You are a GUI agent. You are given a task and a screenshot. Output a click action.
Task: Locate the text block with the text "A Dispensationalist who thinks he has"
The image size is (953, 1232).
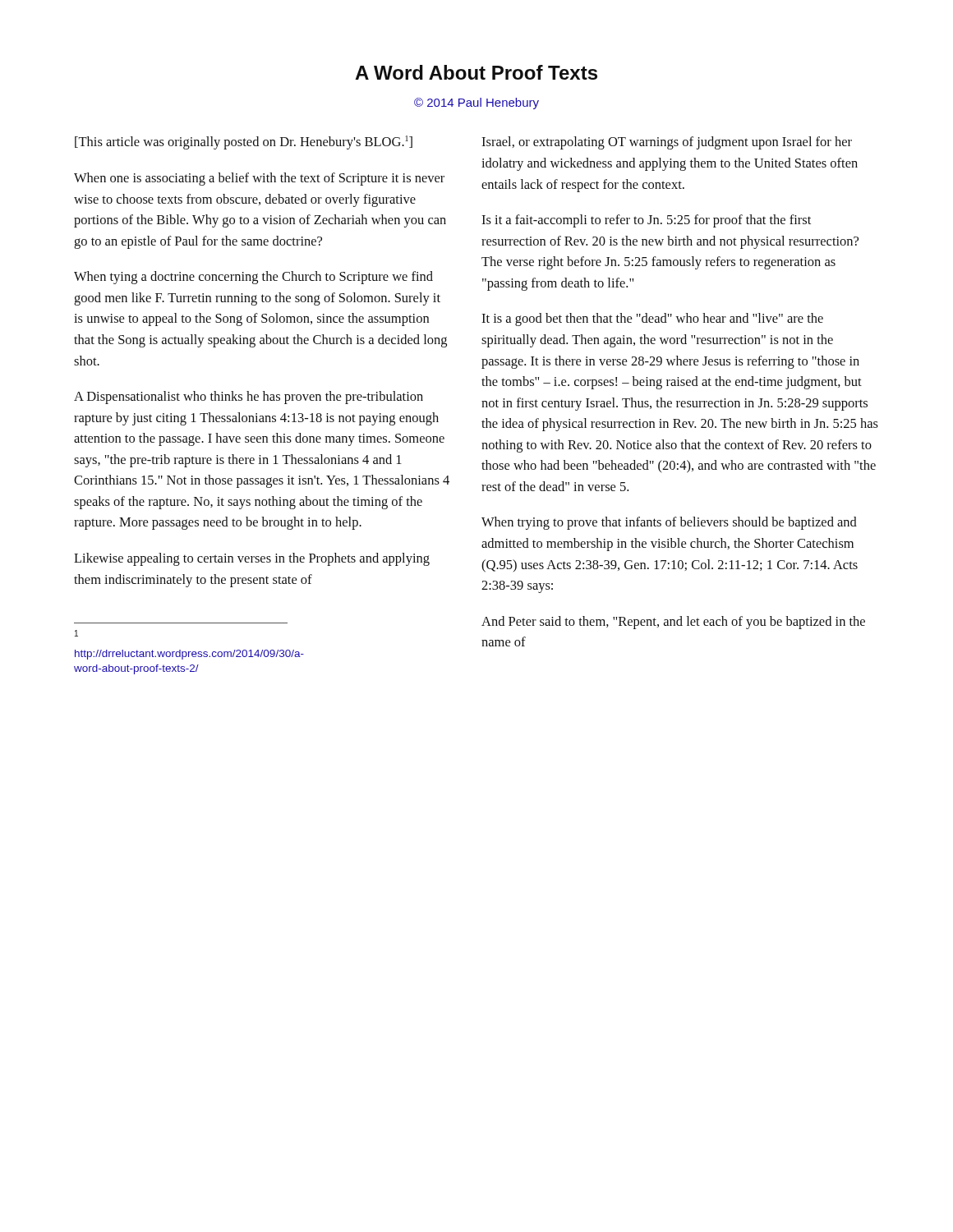[x=262, y=459]
